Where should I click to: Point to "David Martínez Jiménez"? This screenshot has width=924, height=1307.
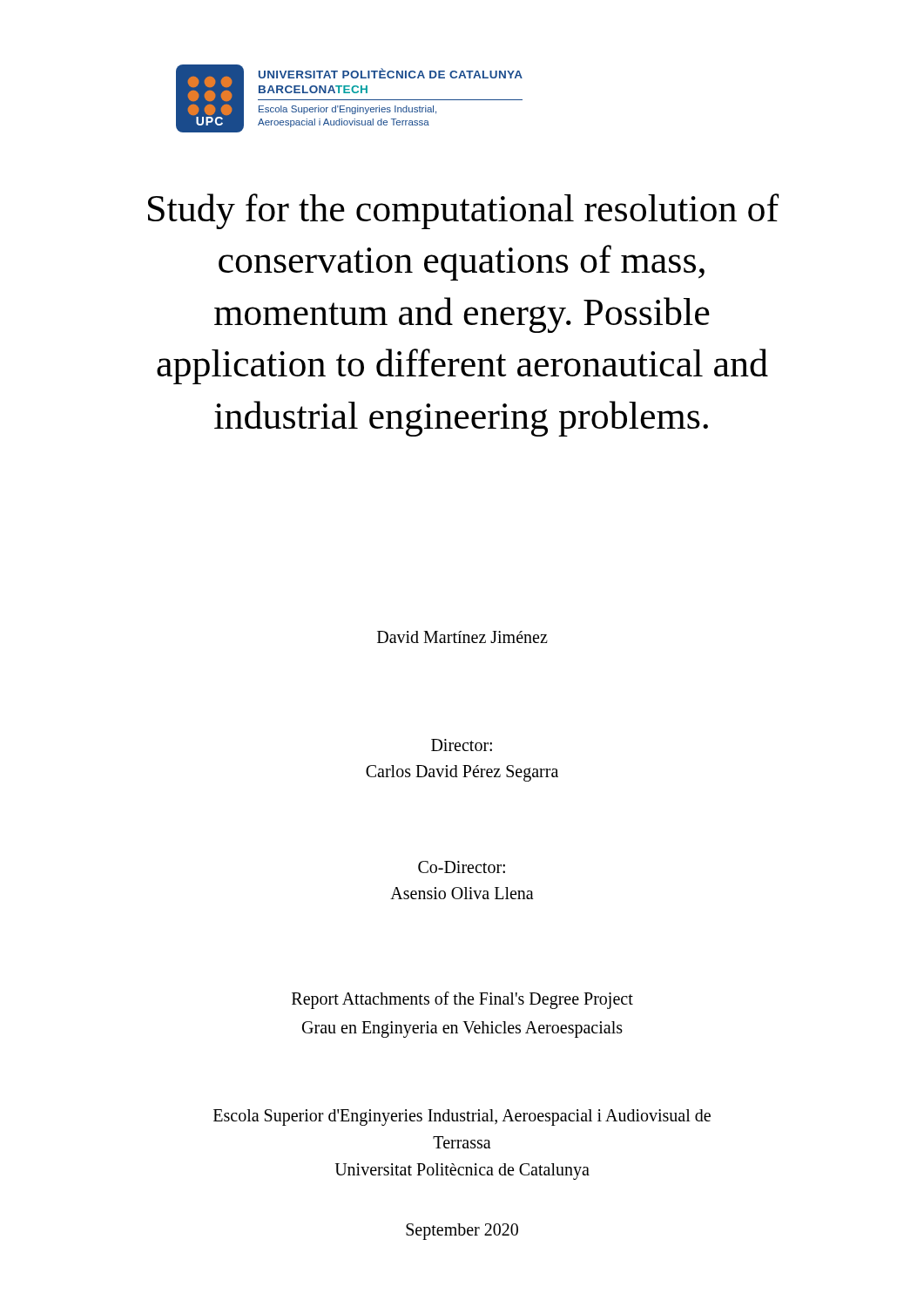(x=462, y=637)
